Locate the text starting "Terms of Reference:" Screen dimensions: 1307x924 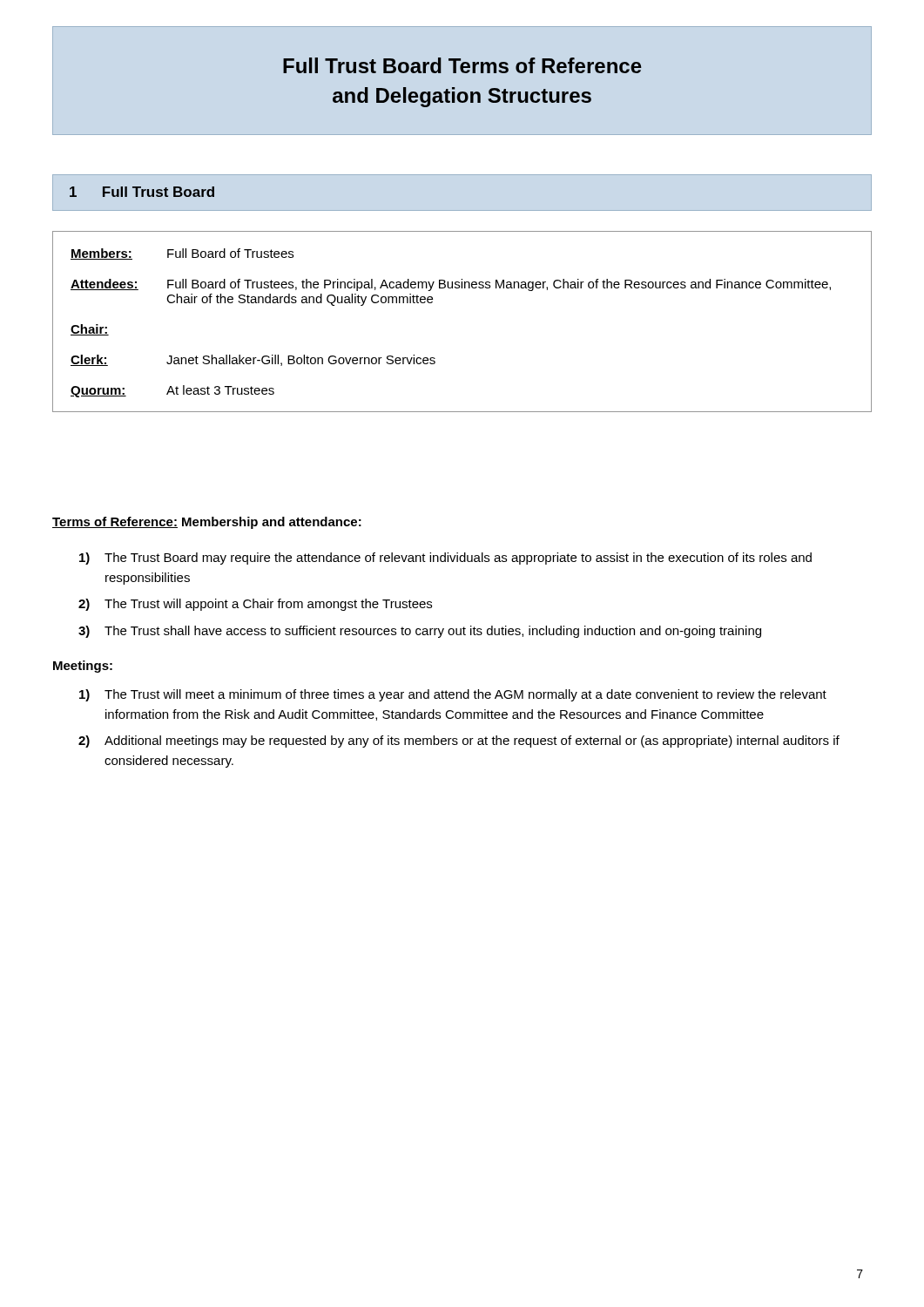(115, 521)
